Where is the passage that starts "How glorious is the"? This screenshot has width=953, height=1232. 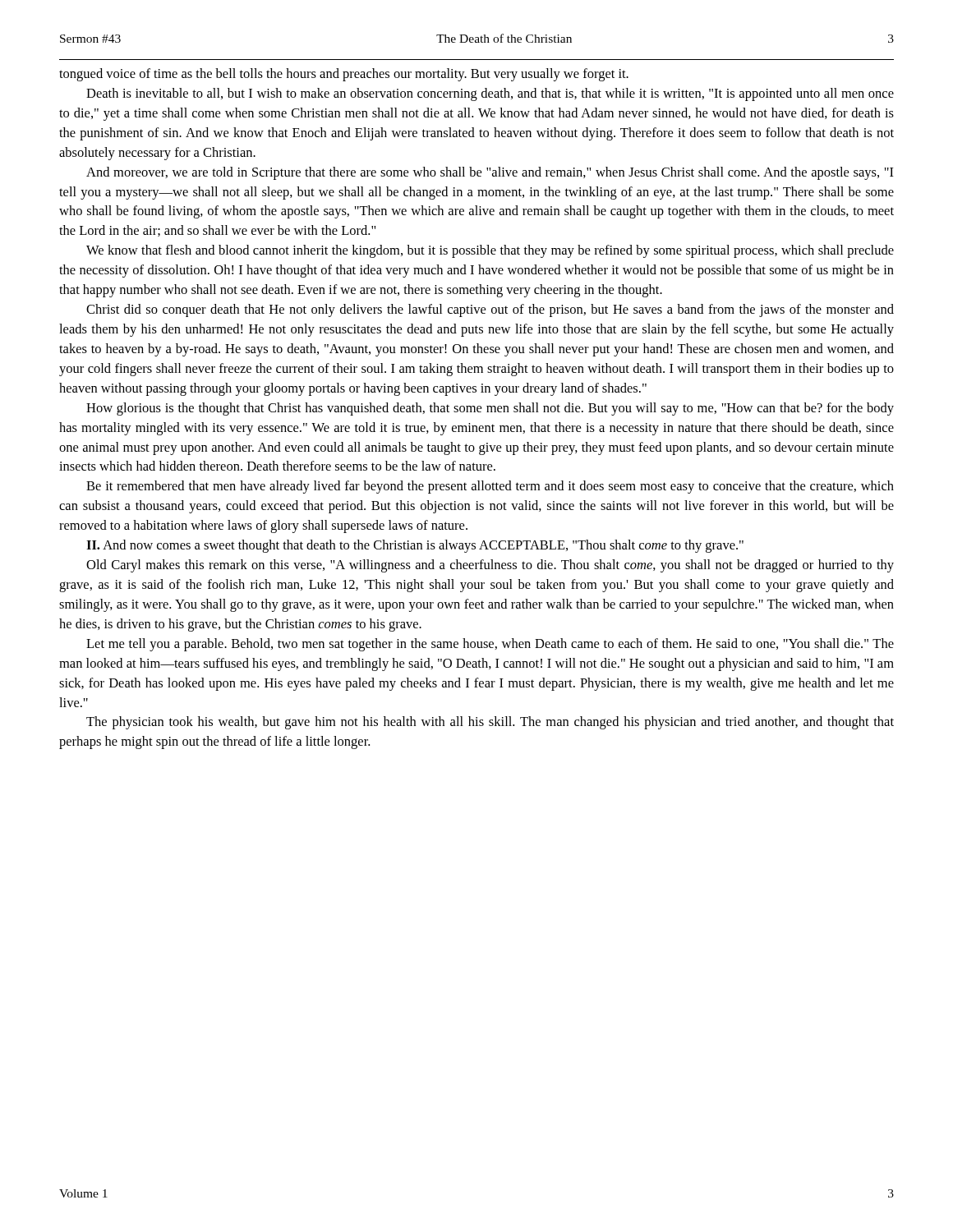pos(476,437)
